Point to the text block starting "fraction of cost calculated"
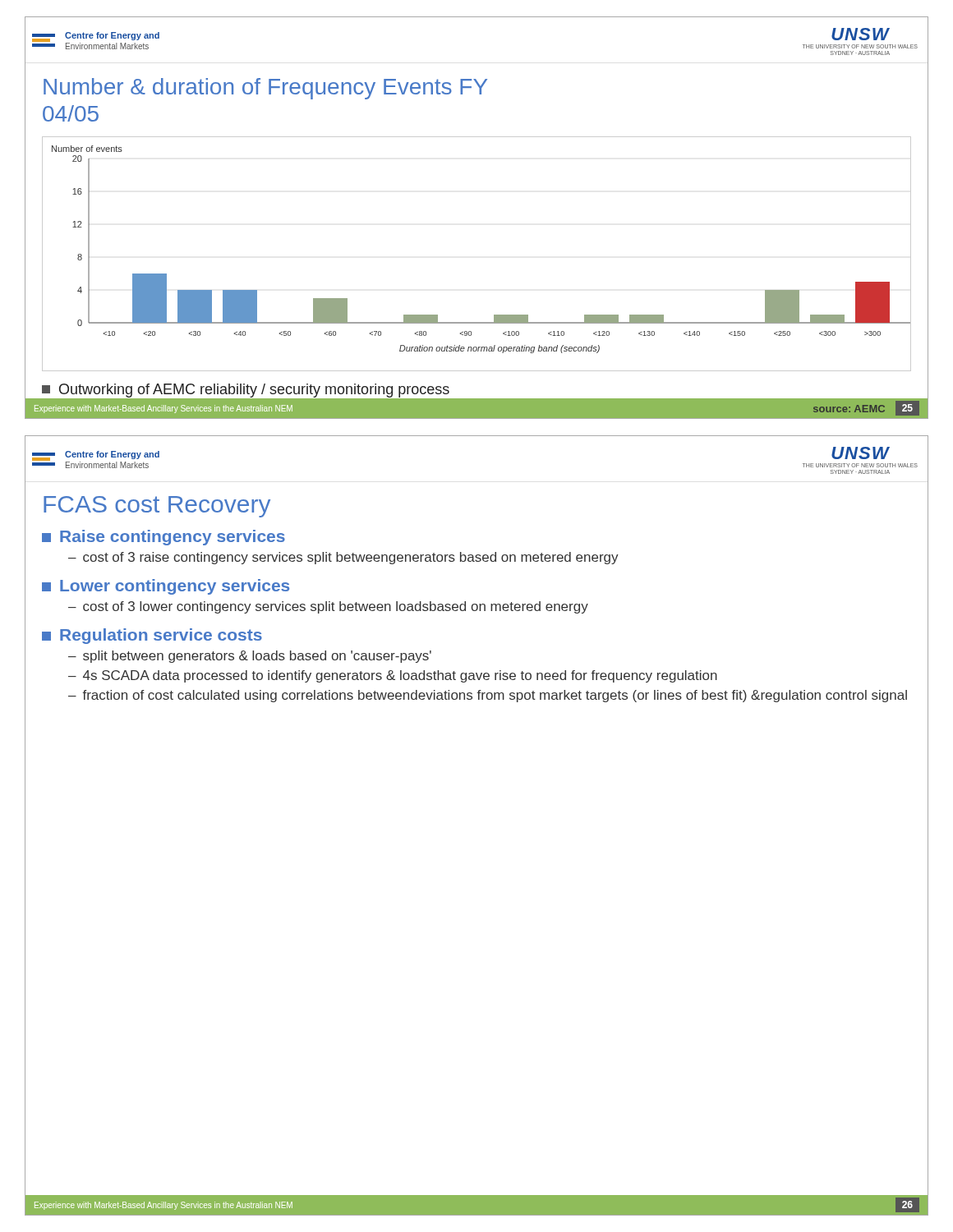This screenshot has width=953, height=1232. click(495, 696)
